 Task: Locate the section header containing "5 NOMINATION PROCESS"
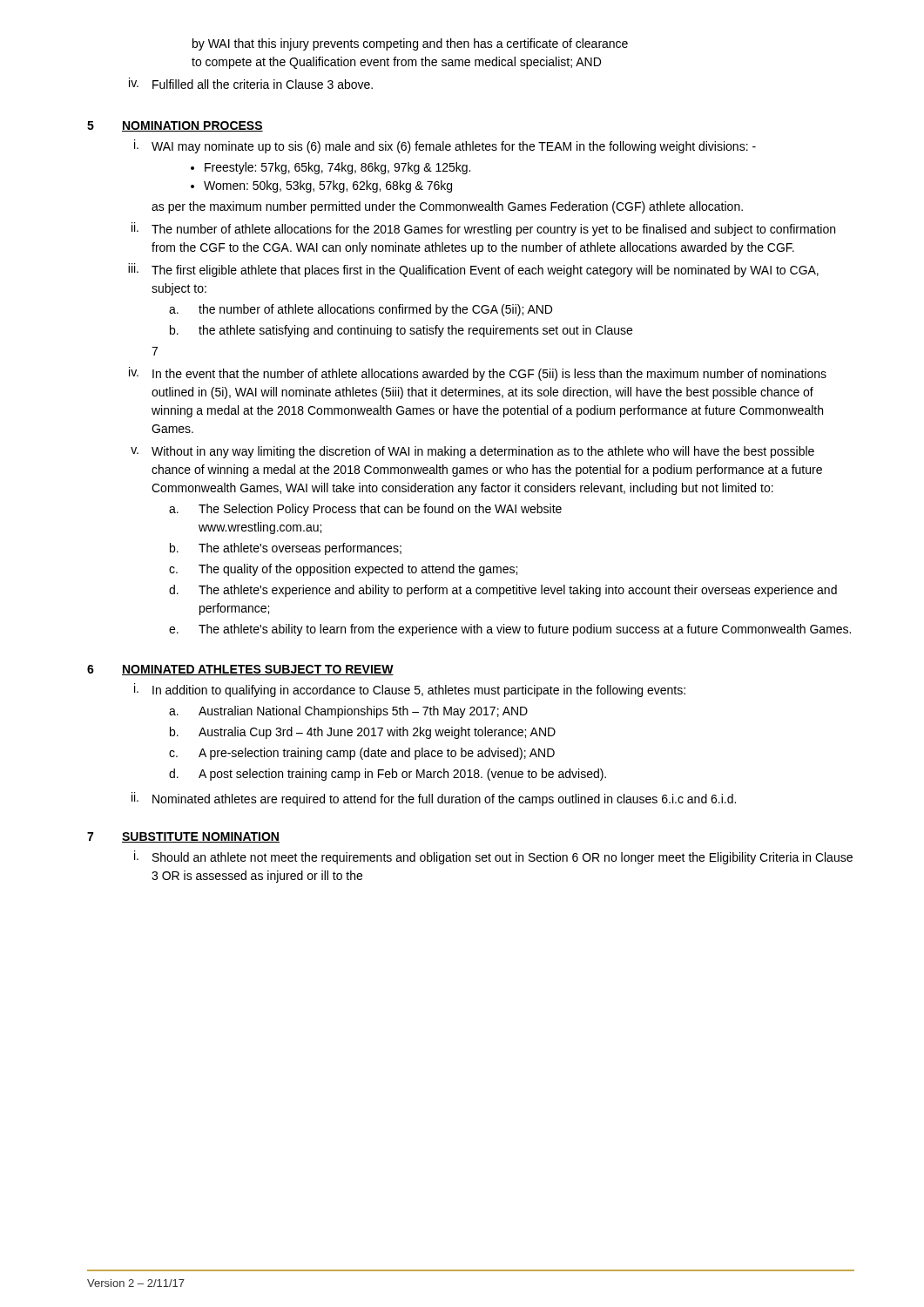point(175,125)
